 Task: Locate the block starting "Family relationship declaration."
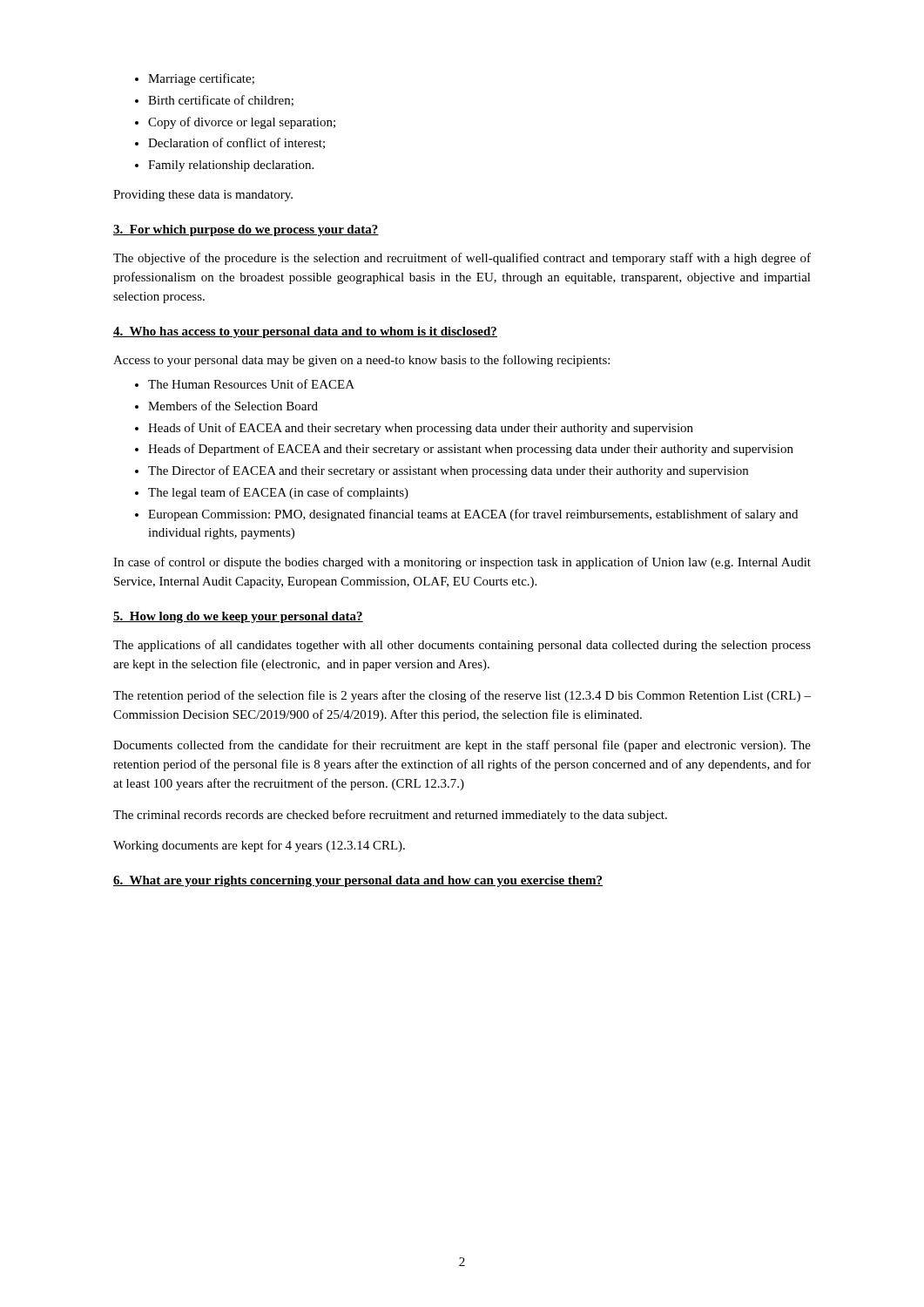[231, 165]
